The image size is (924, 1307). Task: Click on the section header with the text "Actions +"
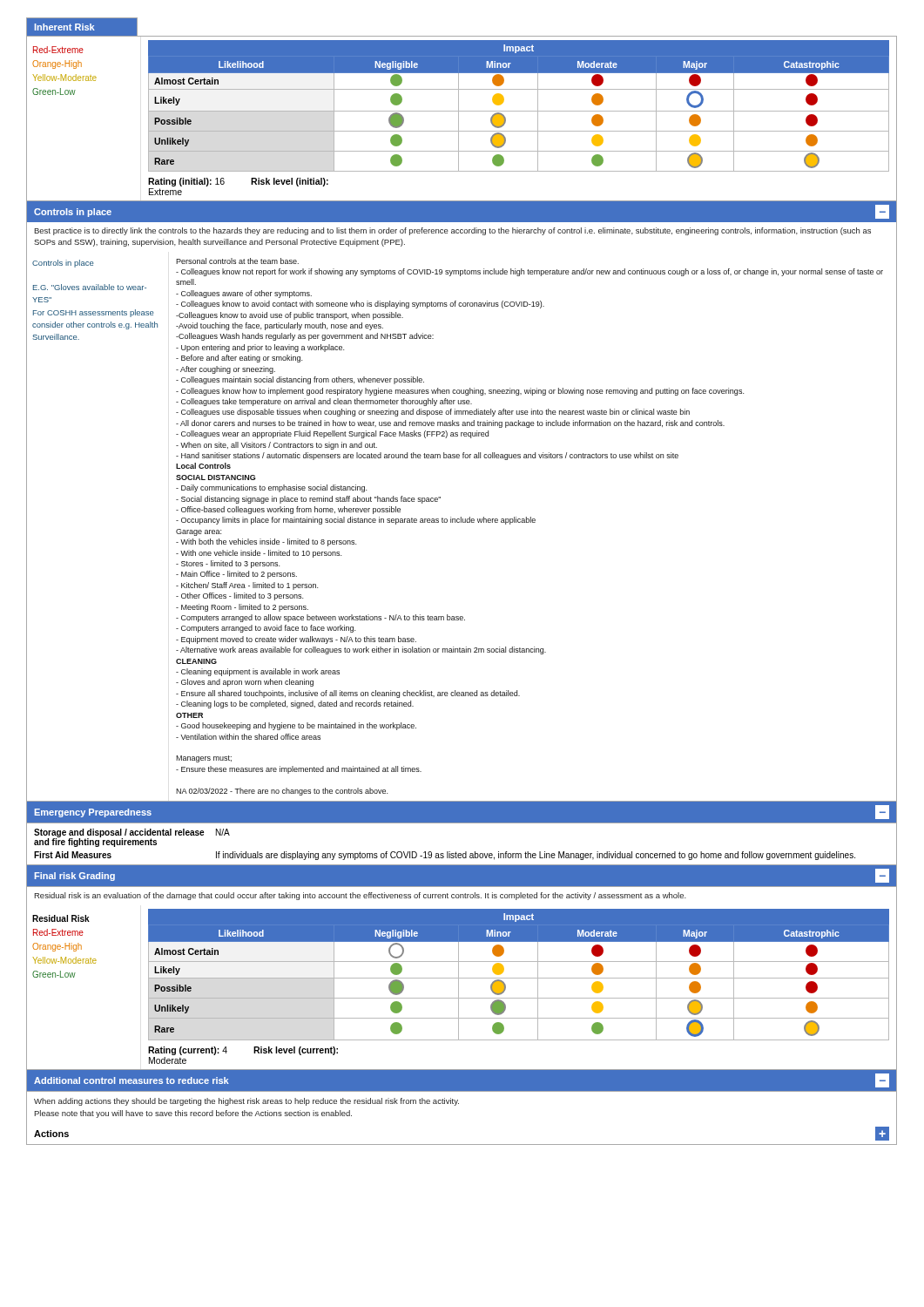pos(462,1134)
